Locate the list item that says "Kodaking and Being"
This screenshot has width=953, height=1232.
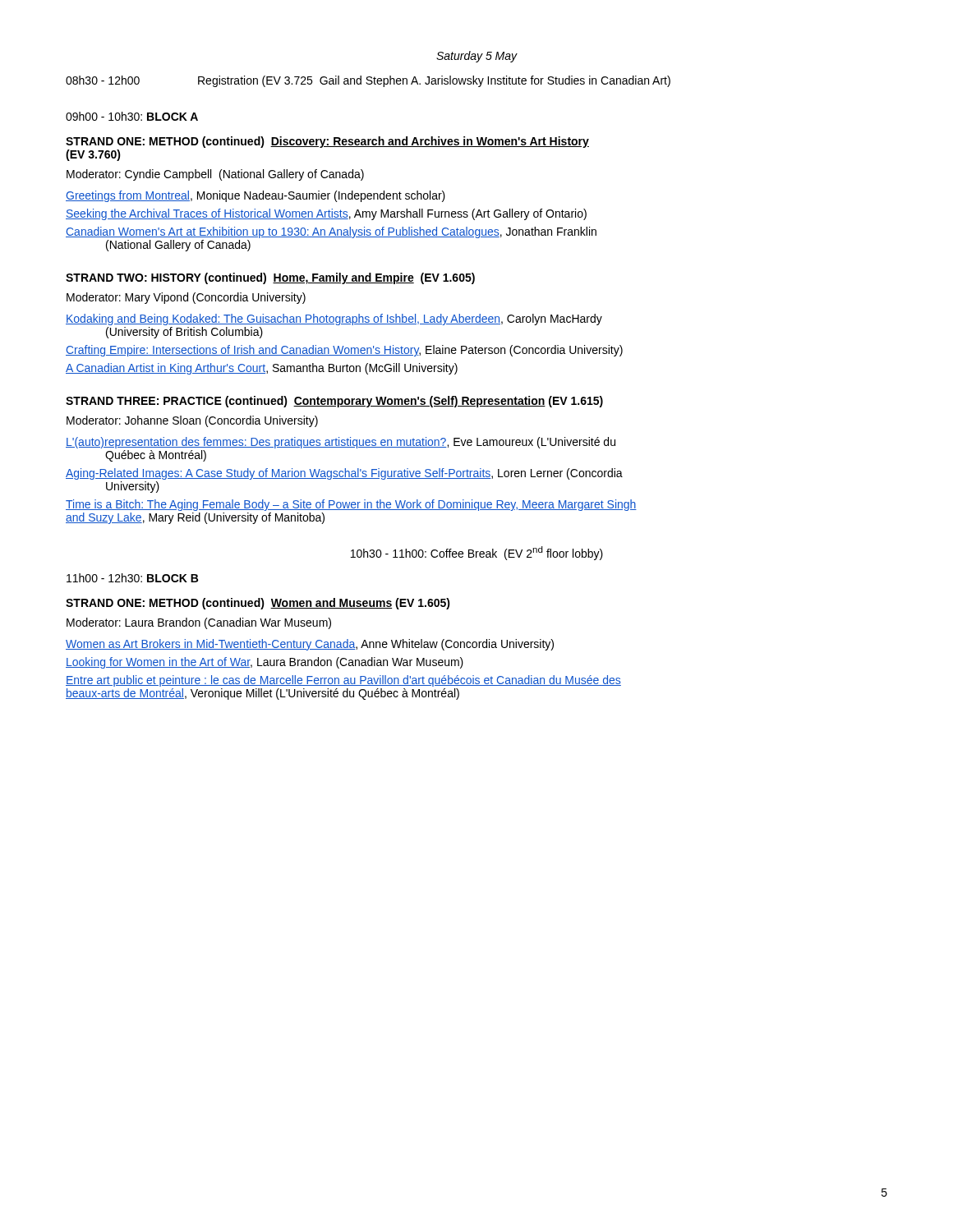[334, 325]
